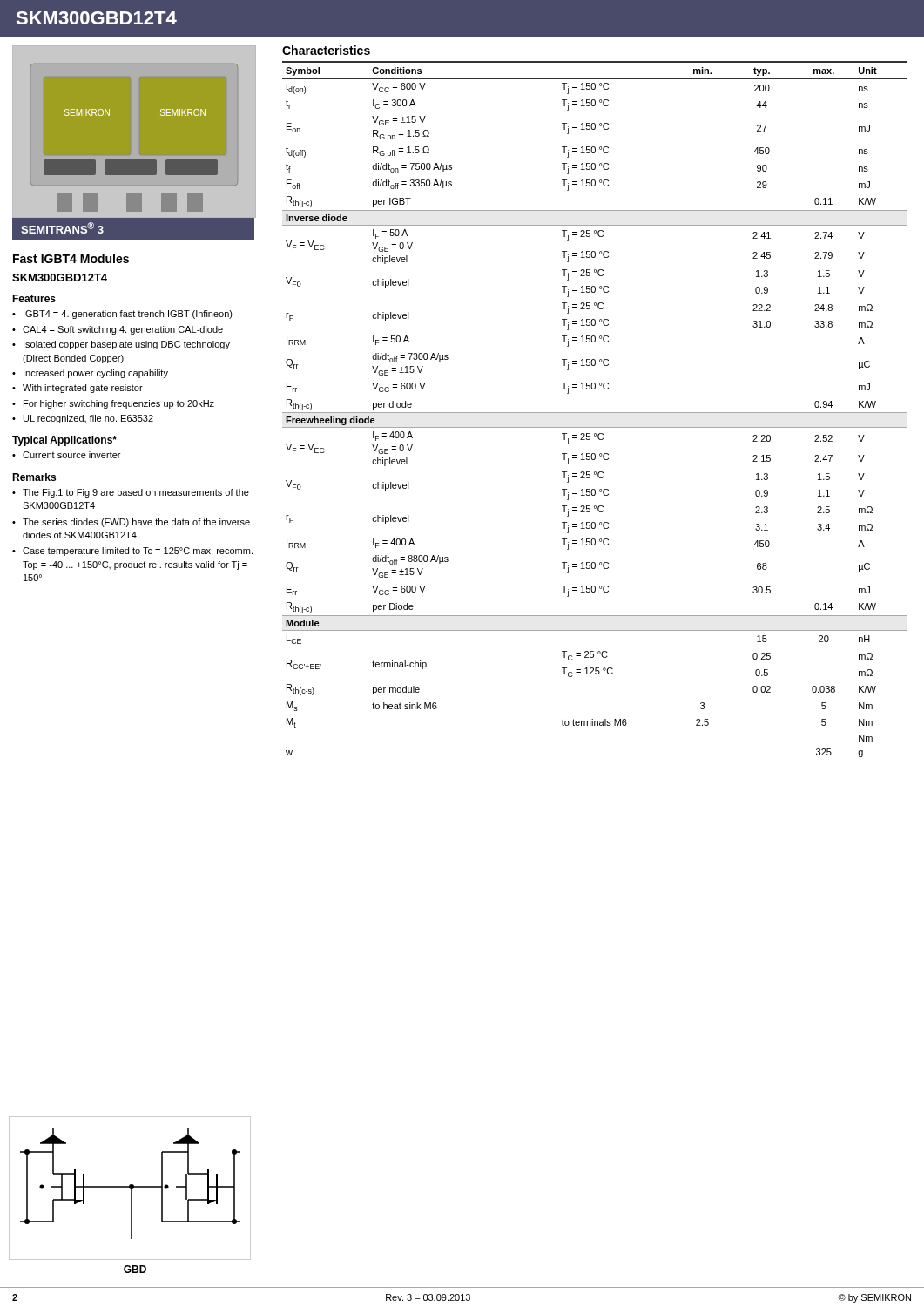Navigate to the element starting "•With integrated gate resistor"
Screen dimensions: 1307x924
77,389
